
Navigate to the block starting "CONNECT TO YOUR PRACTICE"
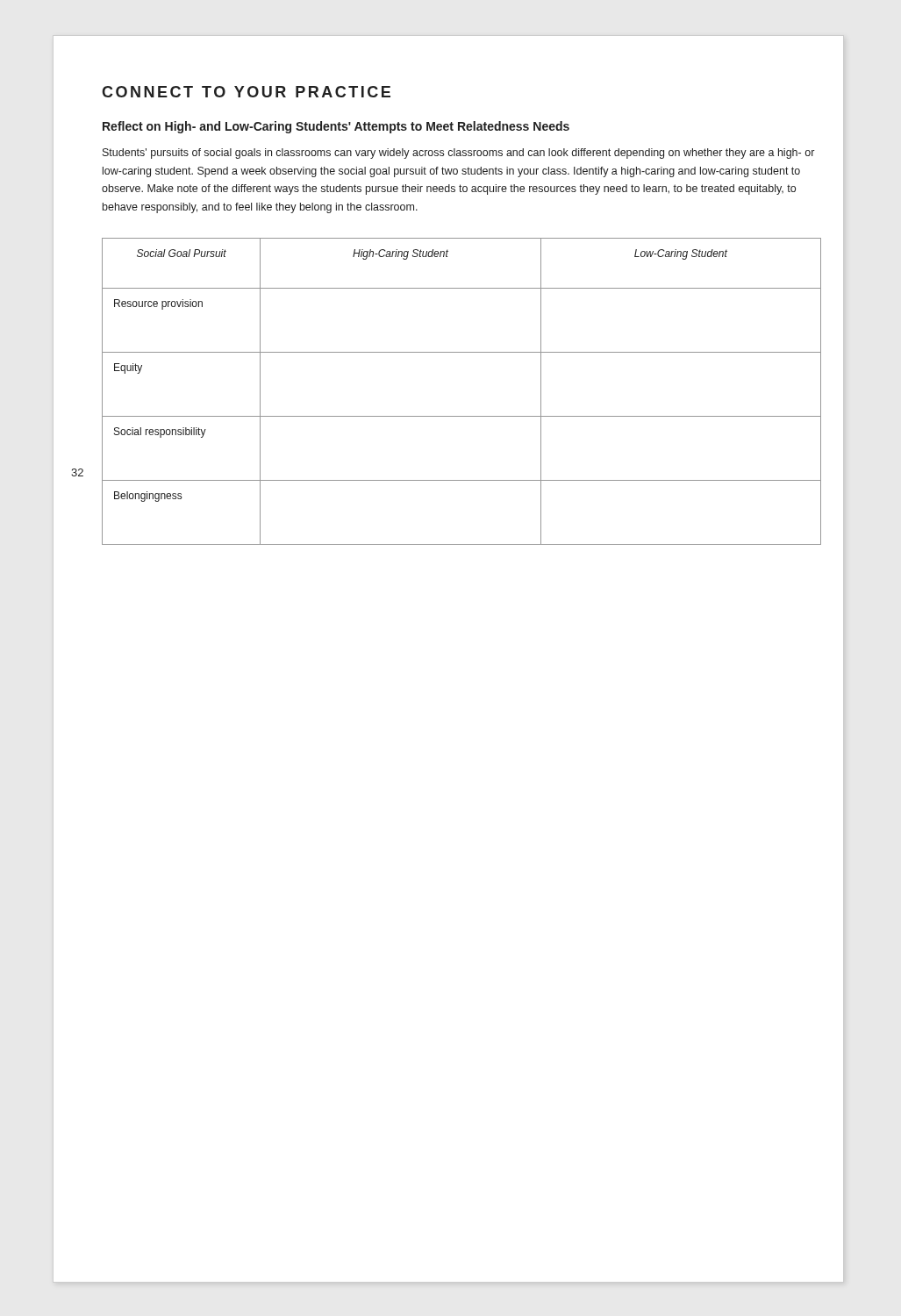(x=248, y=92)
